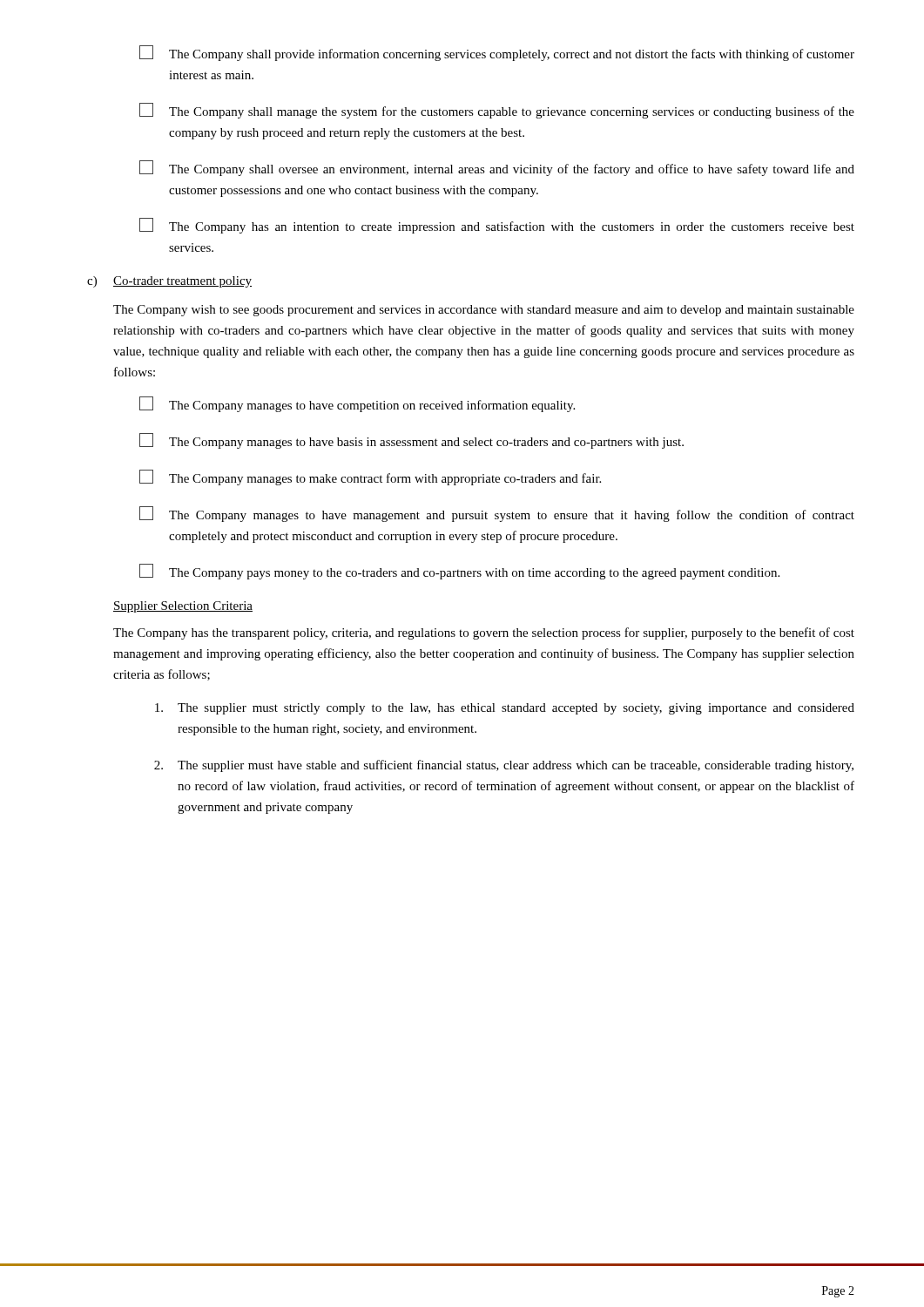924x1307 pixels.
Task: Locate the section header that reads "c) Co-trader treatment policy"
Action: 169,281
